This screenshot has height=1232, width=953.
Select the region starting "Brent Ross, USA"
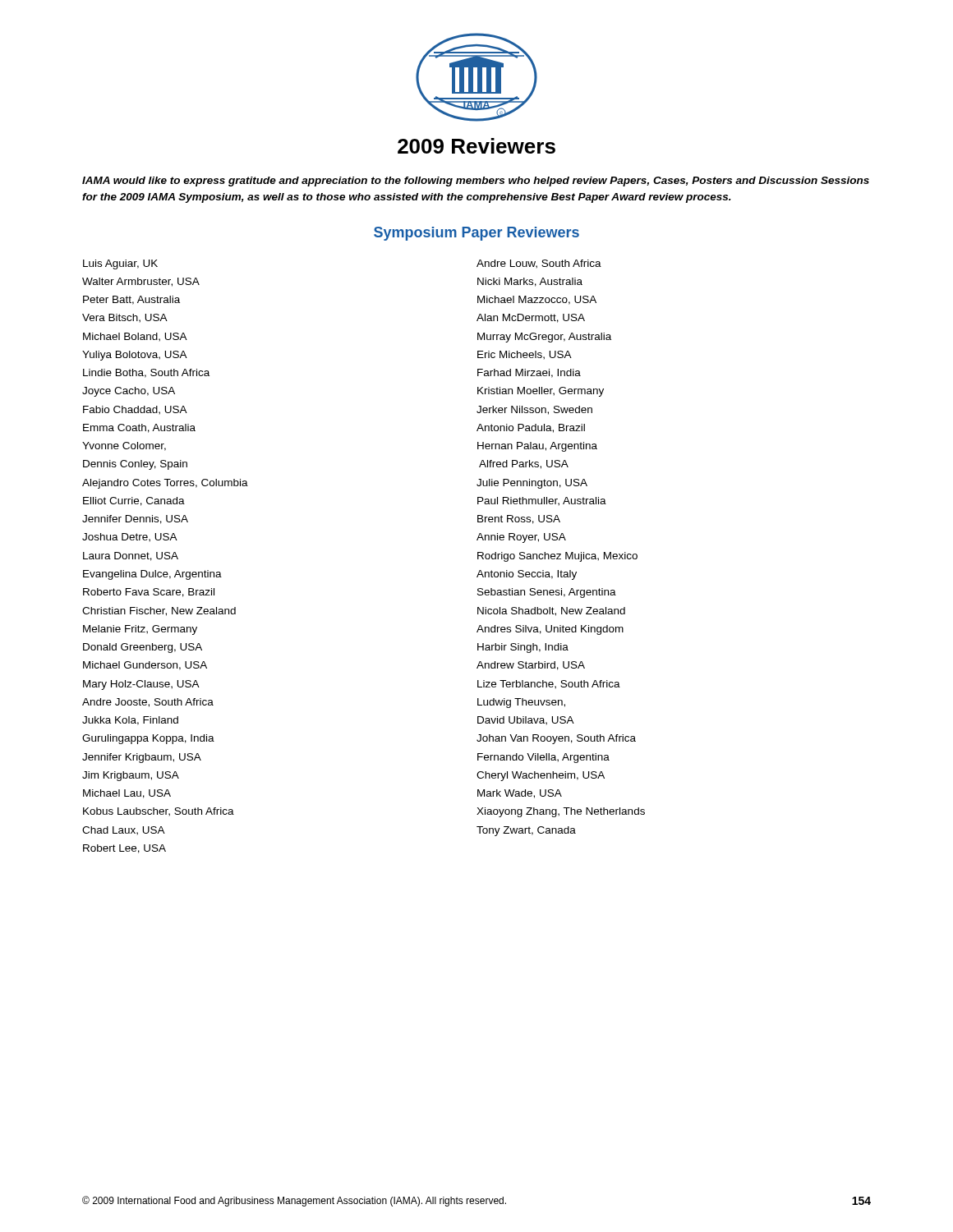pos(518,519)
